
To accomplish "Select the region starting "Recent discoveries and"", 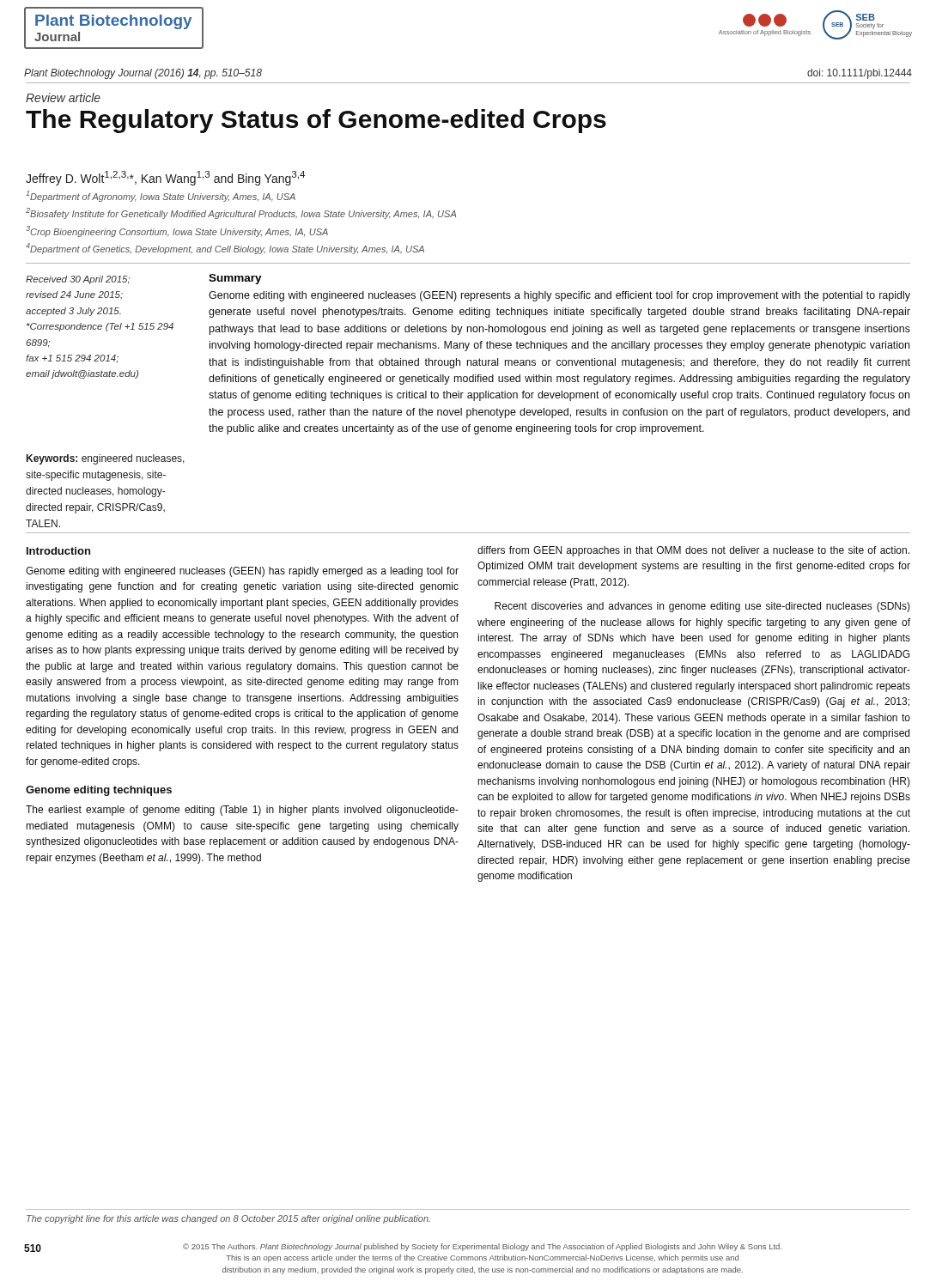I will click(x=694, y=741).
